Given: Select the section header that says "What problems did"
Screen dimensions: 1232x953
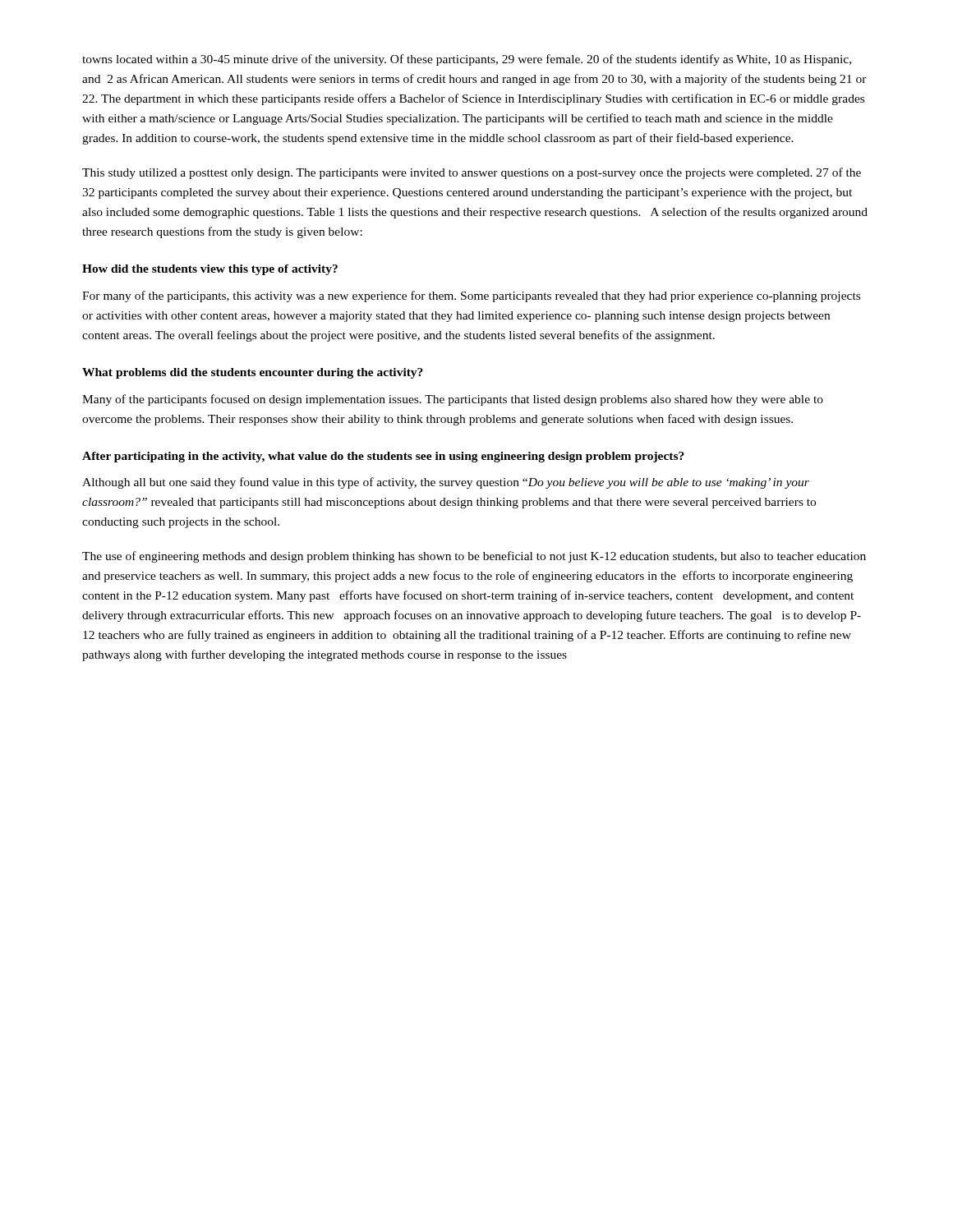Looking at the screenshot, I should [x=253, y=372].
